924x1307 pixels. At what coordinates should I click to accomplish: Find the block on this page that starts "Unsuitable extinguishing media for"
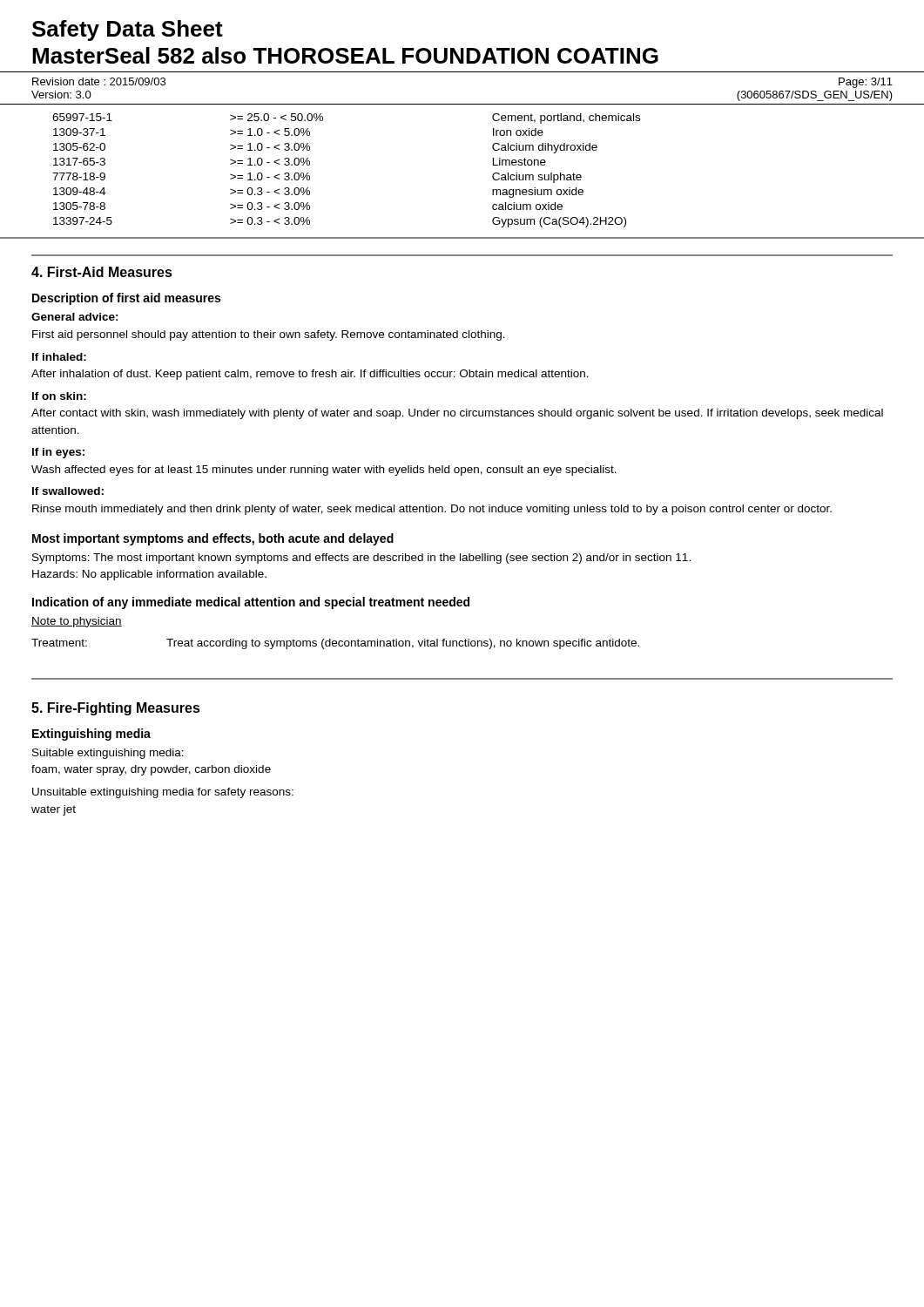tap(163, 800)
